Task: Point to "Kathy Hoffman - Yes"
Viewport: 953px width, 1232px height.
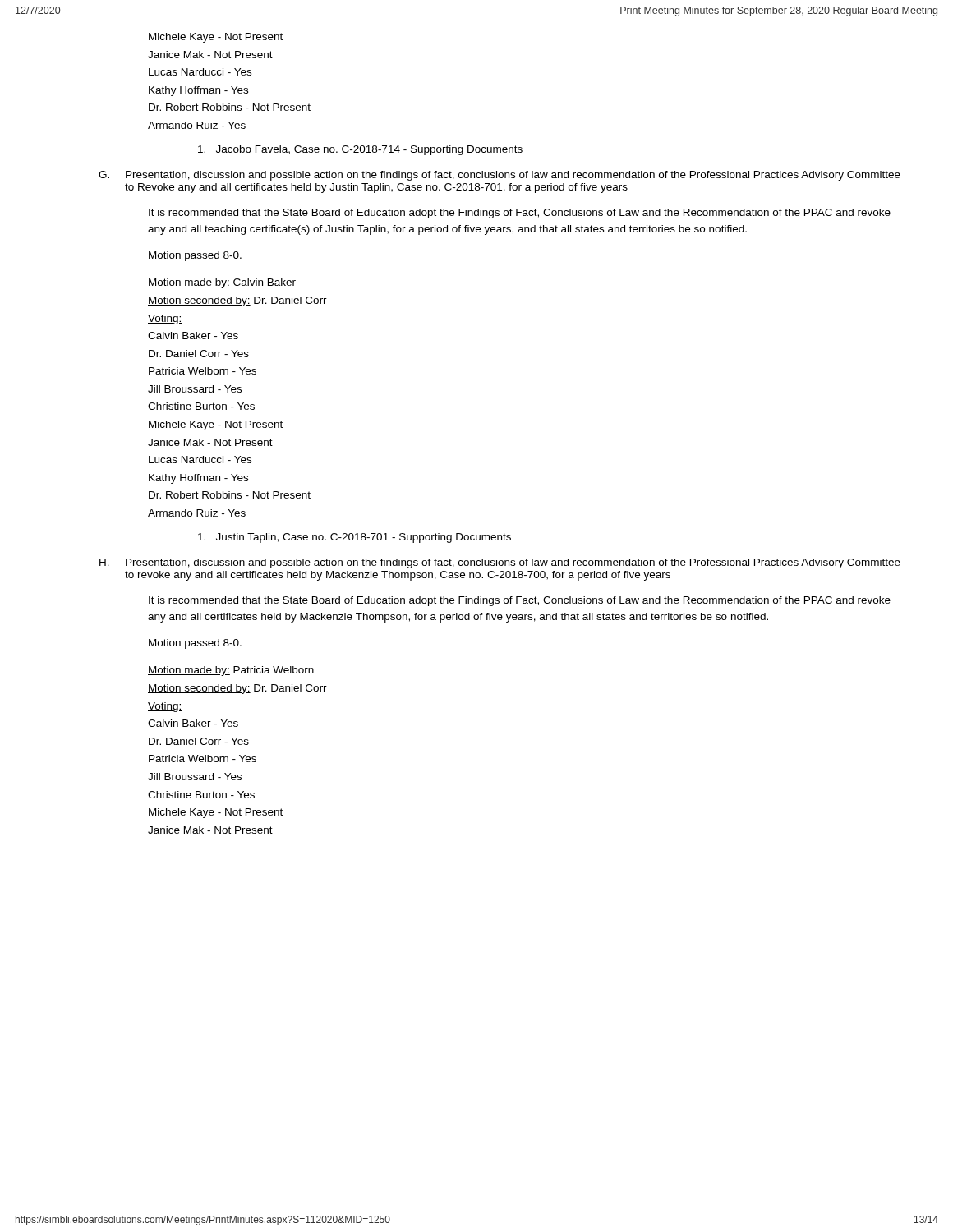Action: tap(198, 90)
